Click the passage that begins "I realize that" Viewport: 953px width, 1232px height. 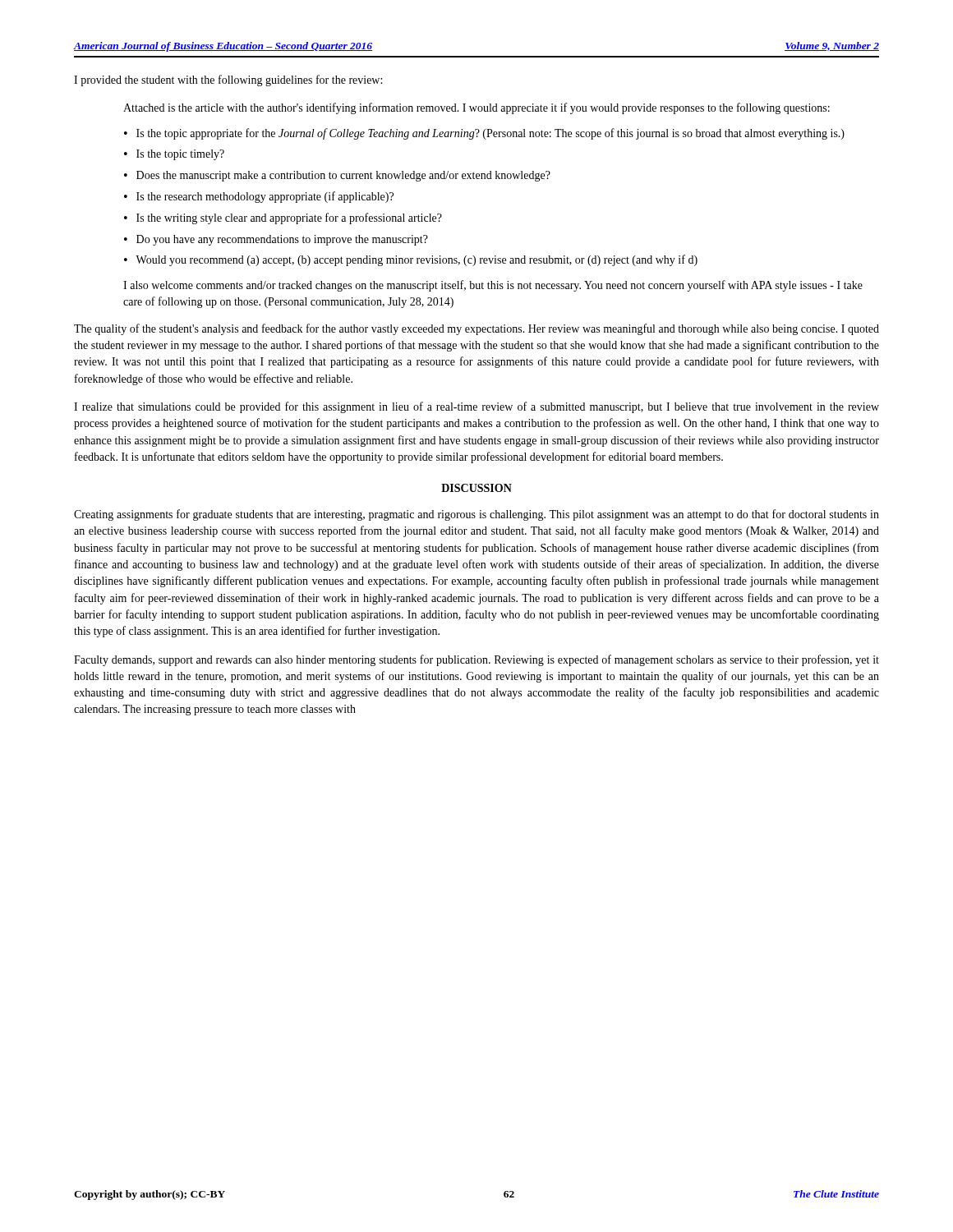pos(476,432)
